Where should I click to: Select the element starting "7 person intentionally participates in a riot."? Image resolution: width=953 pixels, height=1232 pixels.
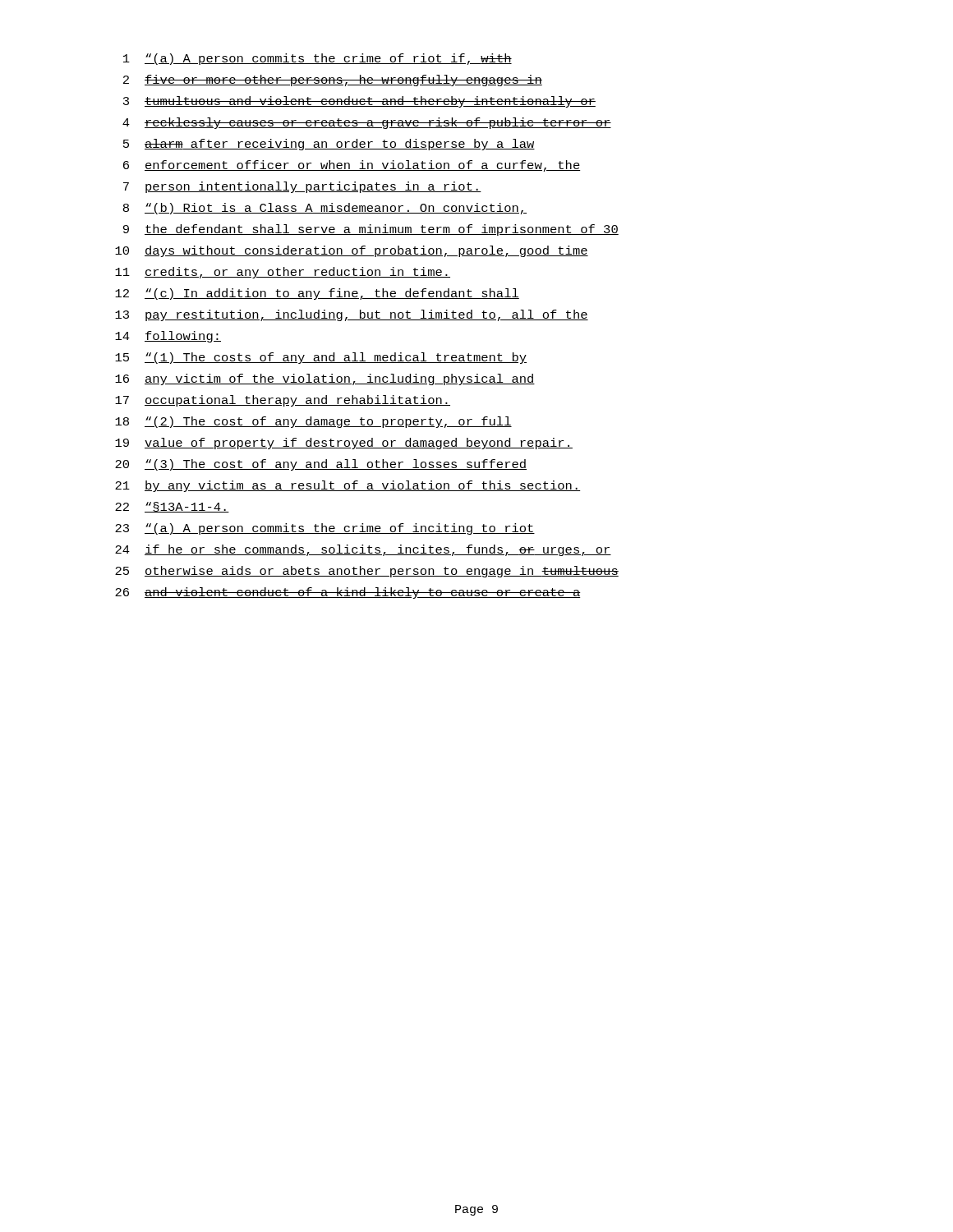click(476, 187)
